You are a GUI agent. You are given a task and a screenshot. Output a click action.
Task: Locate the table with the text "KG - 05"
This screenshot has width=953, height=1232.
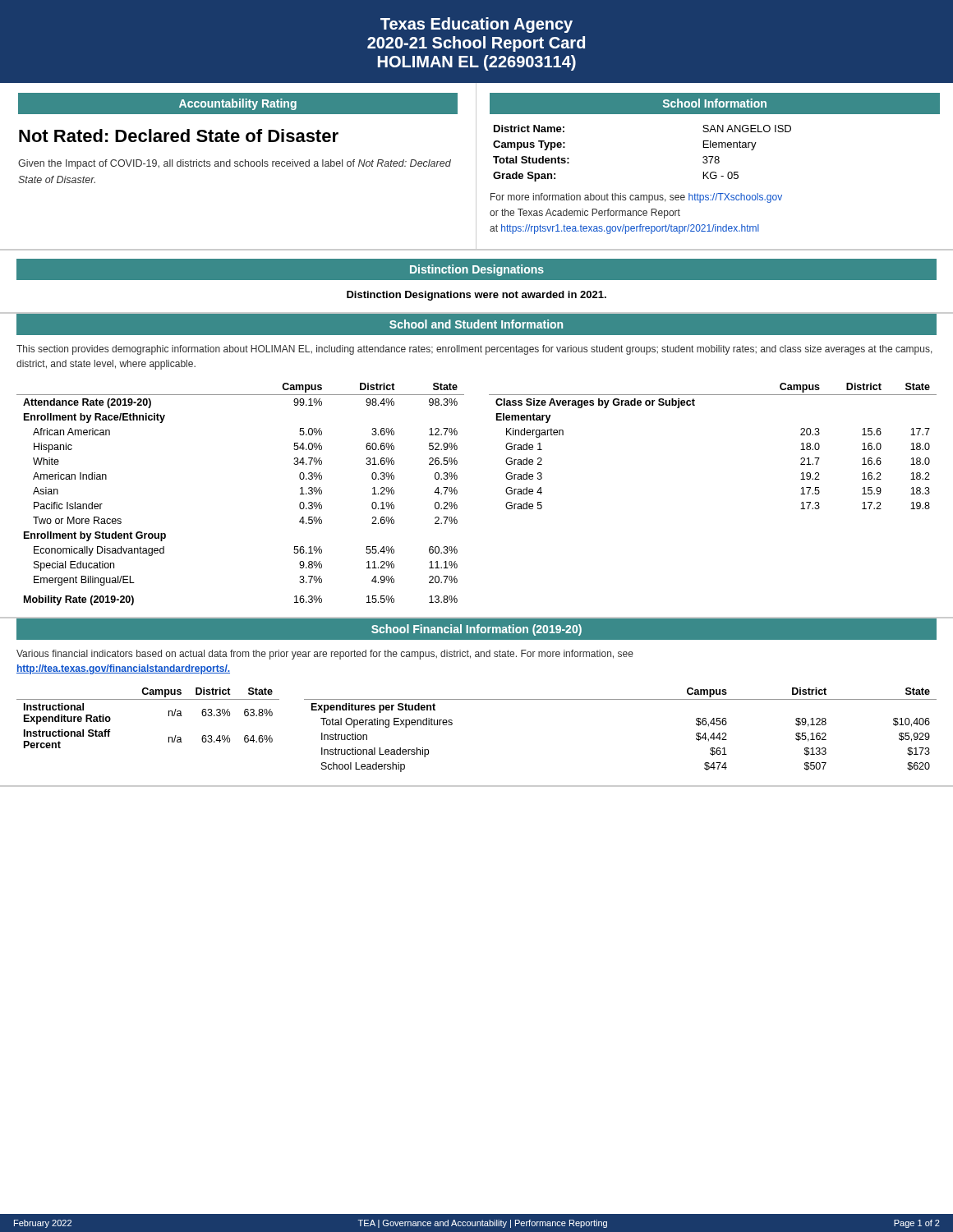click(715, 152)
